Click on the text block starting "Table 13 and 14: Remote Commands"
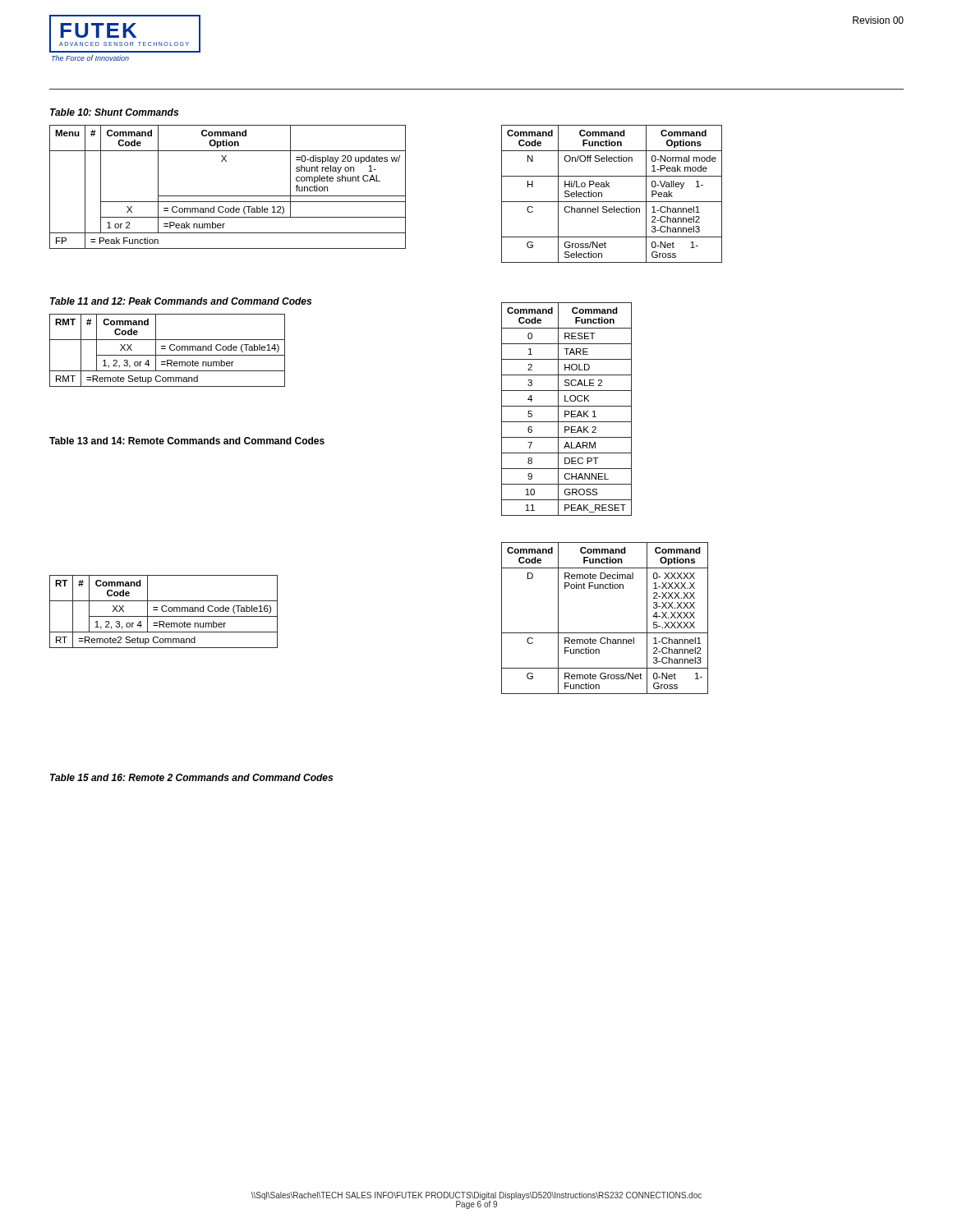 187,441
